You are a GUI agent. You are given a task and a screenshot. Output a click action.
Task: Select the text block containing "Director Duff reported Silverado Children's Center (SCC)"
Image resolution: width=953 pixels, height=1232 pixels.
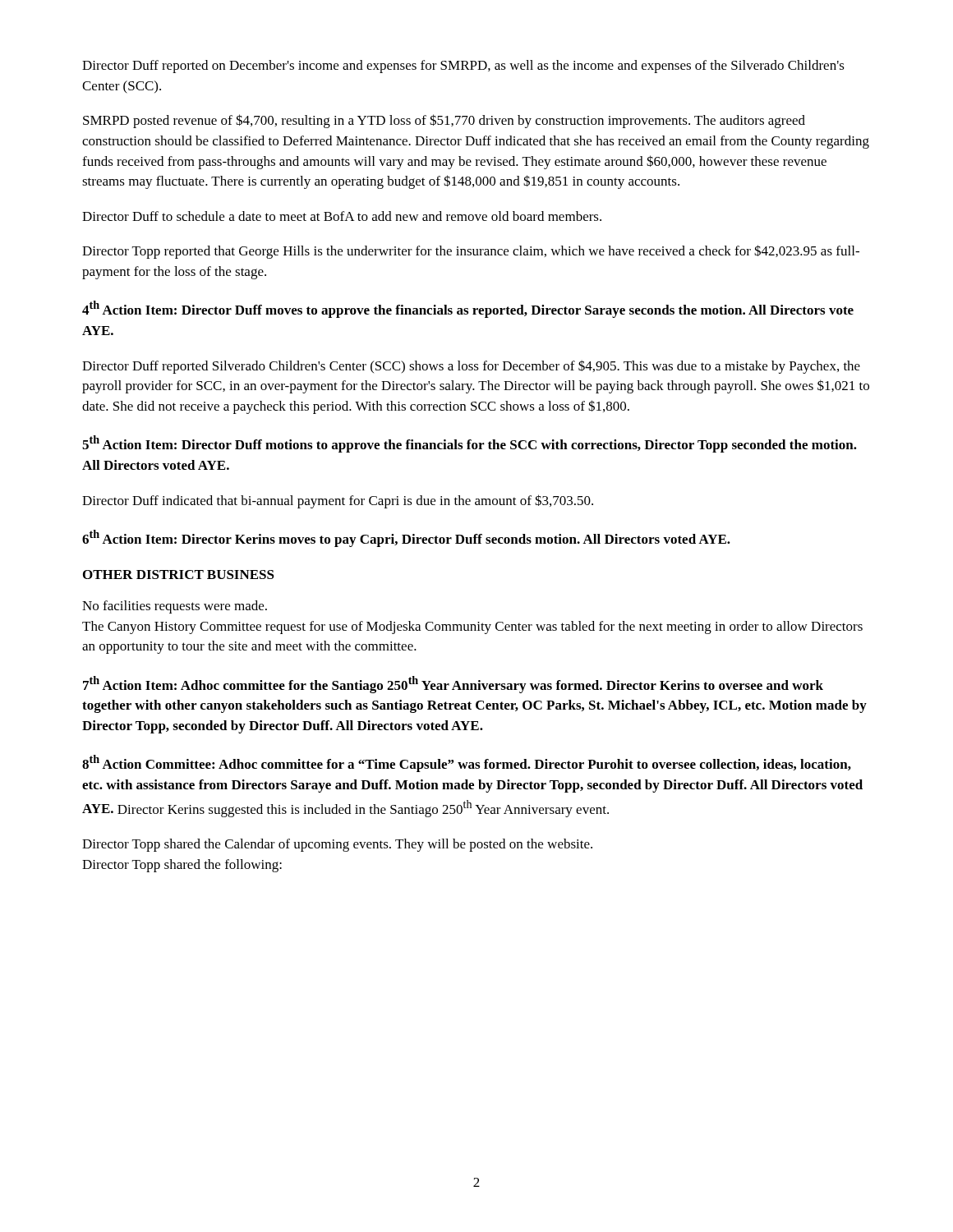(x=476, y=386)
